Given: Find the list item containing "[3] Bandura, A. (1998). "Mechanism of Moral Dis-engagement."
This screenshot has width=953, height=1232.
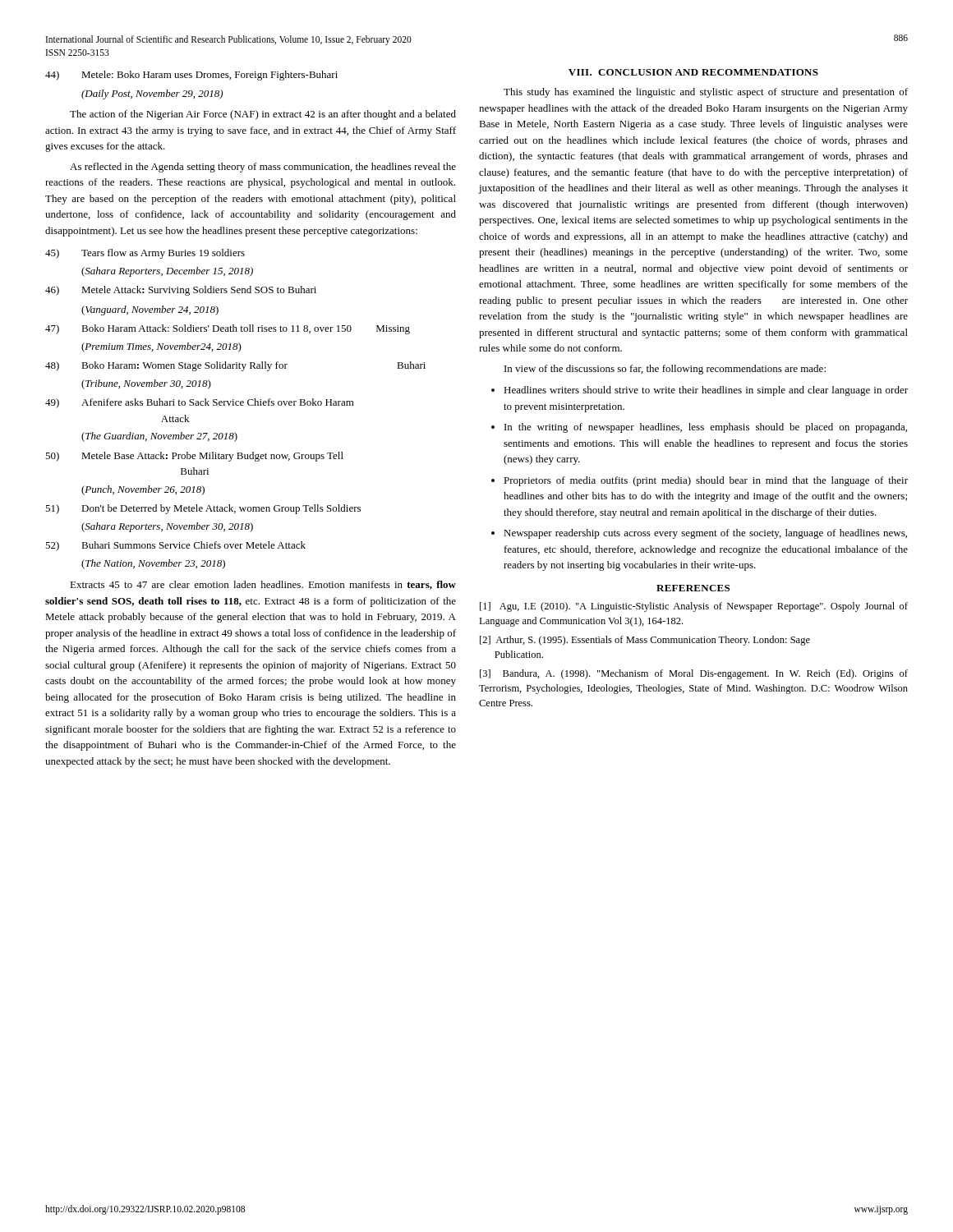Looking at the screenshot, I should pos(693,689).
